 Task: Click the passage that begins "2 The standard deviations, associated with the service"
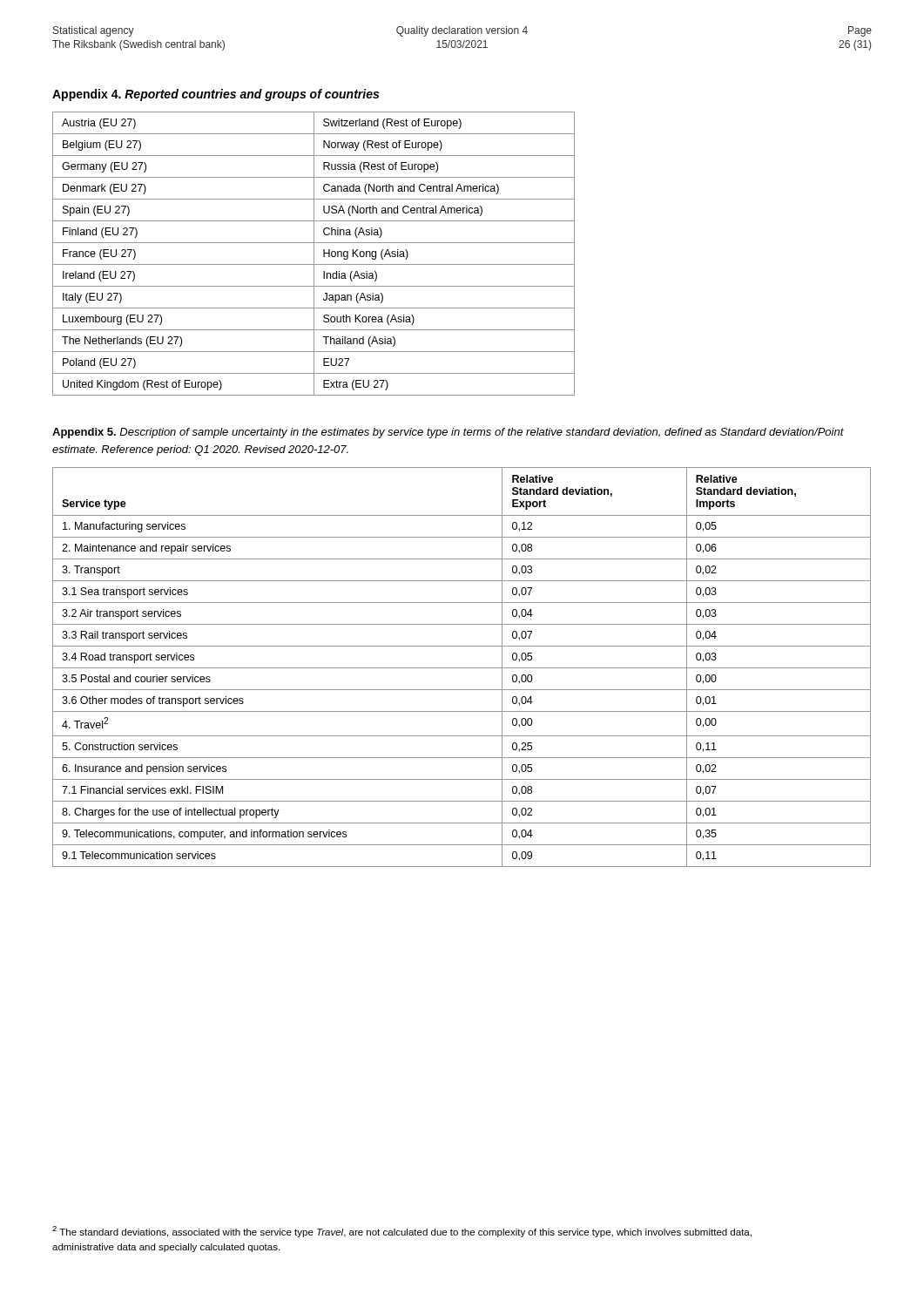(402, 1237)
